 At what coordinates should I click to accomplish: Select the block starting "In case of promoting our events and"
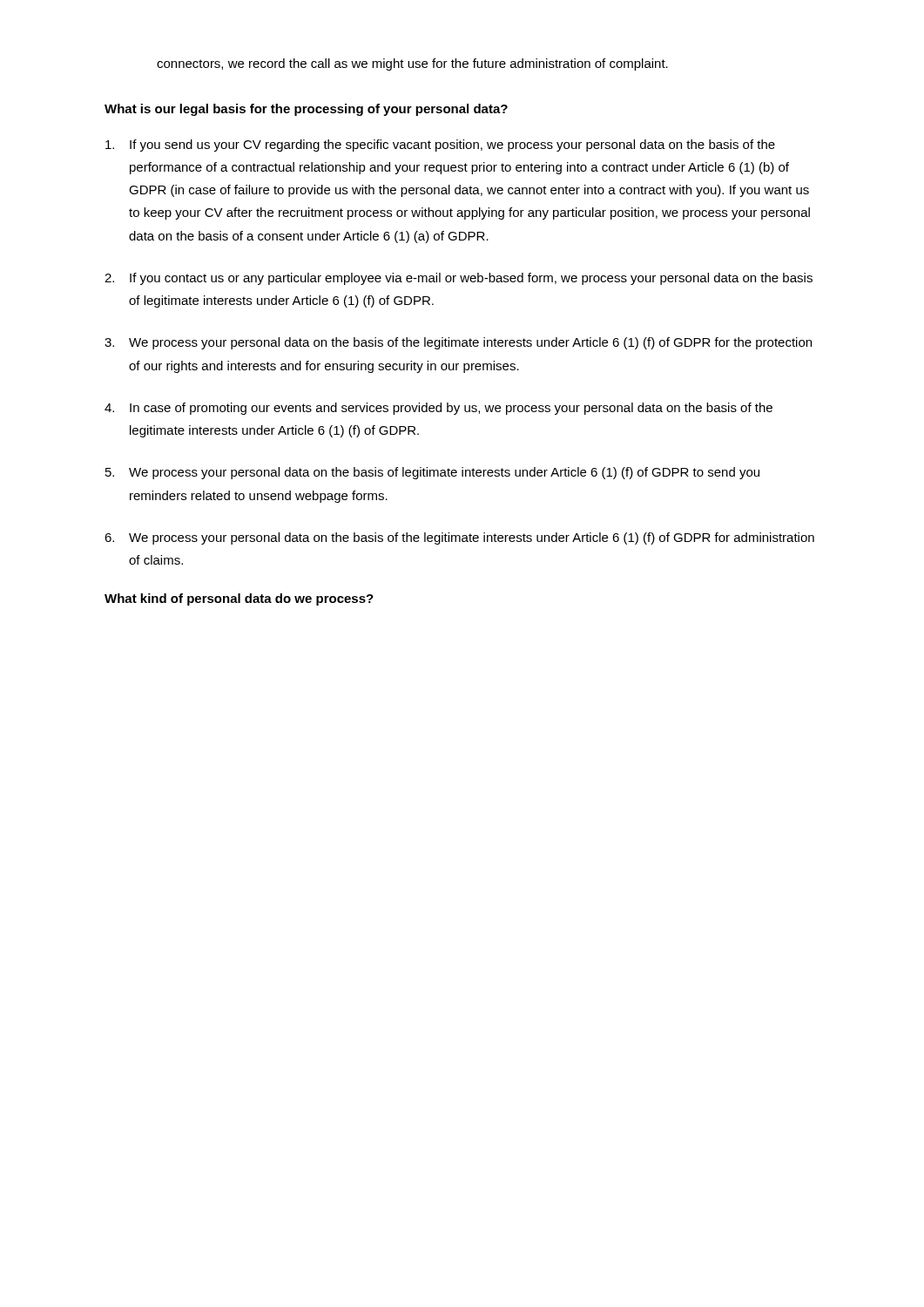(474, 419)
